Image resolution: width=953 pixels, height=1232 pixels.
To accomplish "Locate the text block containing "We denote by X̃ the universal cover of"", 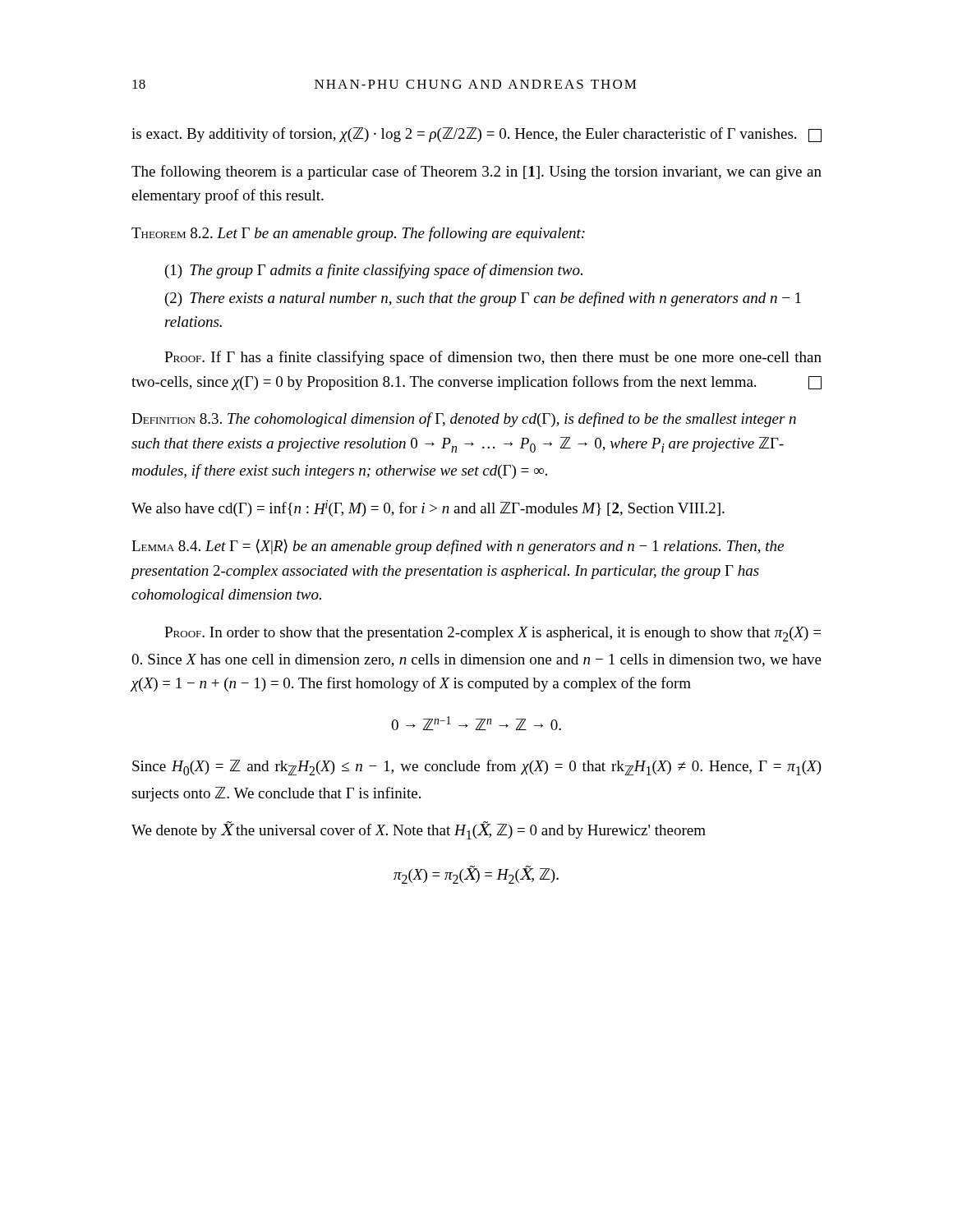I will coord(419,832).
